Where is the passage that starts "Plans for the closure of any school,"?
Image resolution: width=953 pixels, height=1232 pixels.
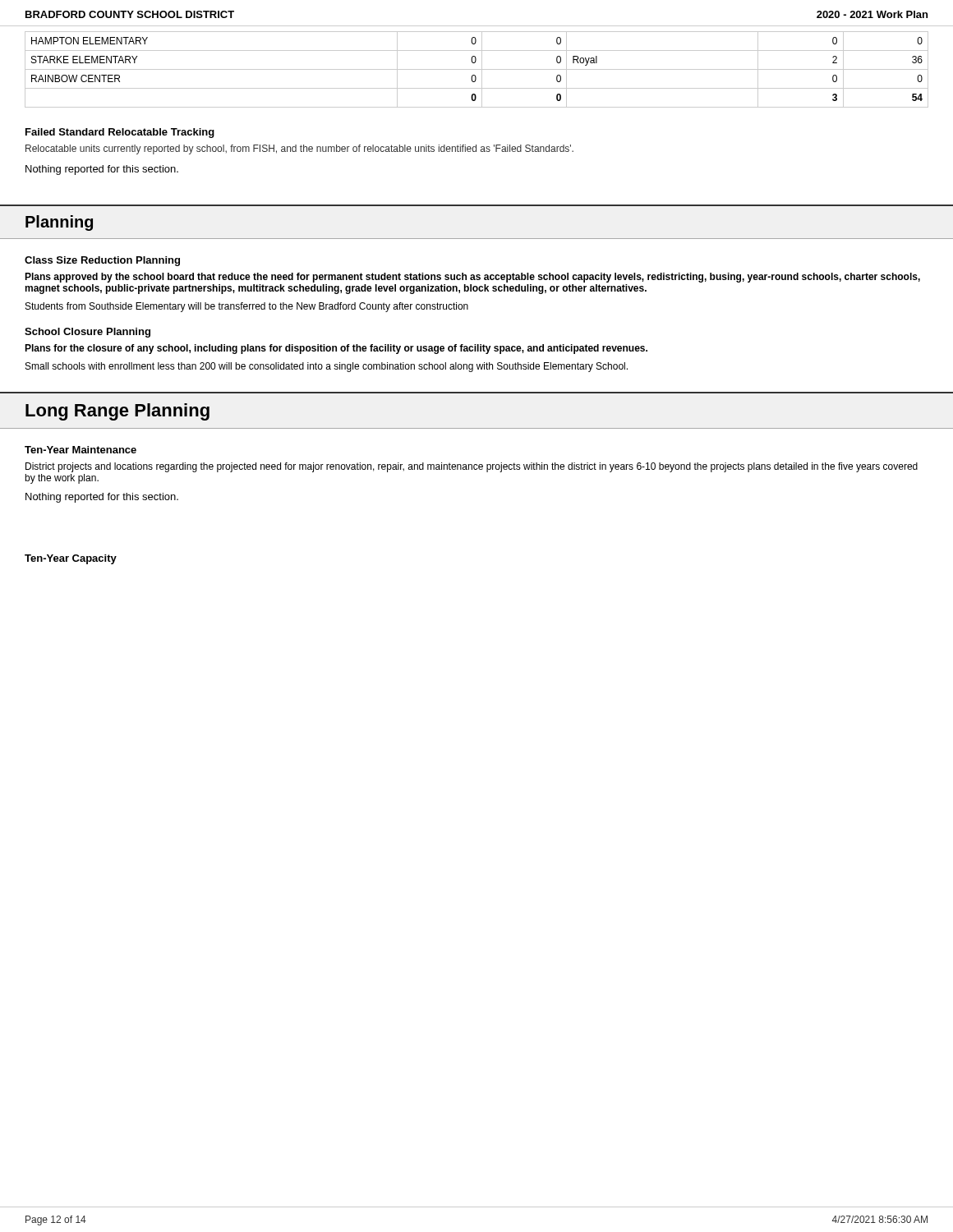pyautogui.click(x=336, y=348)
